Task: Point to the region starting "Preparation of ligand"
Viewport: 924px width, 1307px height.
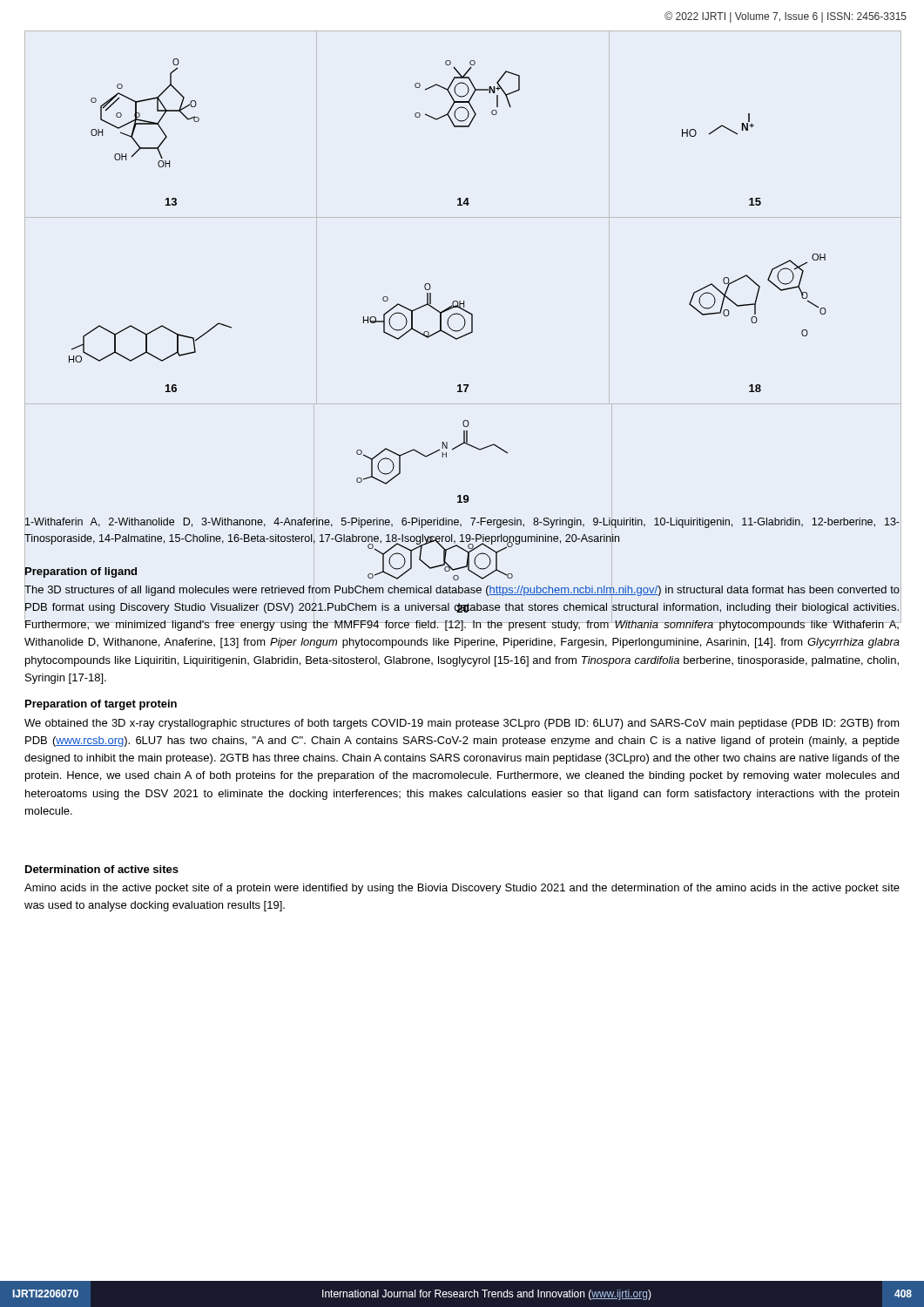Action: point(81,571)
